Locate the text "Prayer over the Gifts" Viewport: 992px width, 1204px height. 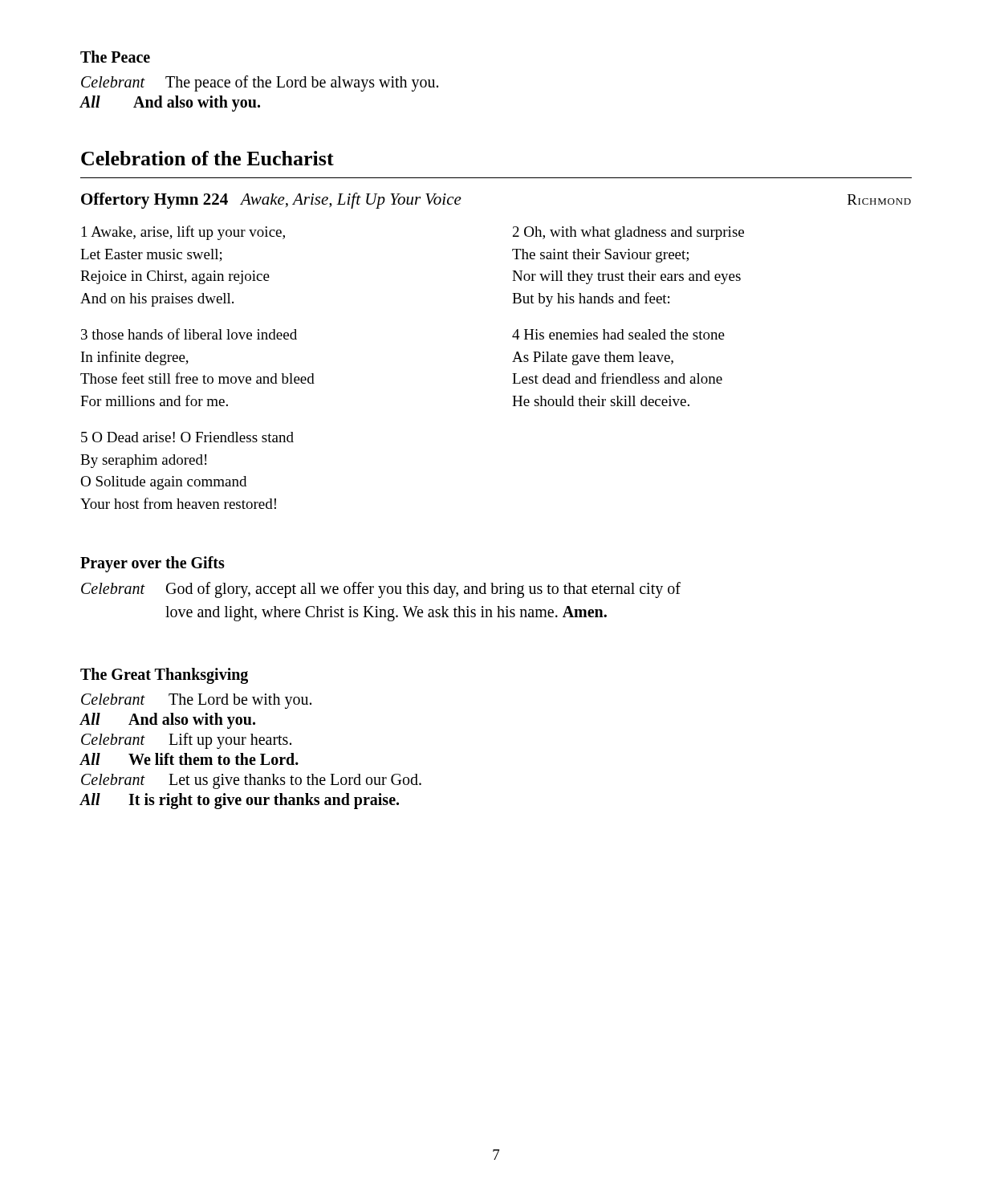pos(152,562)
